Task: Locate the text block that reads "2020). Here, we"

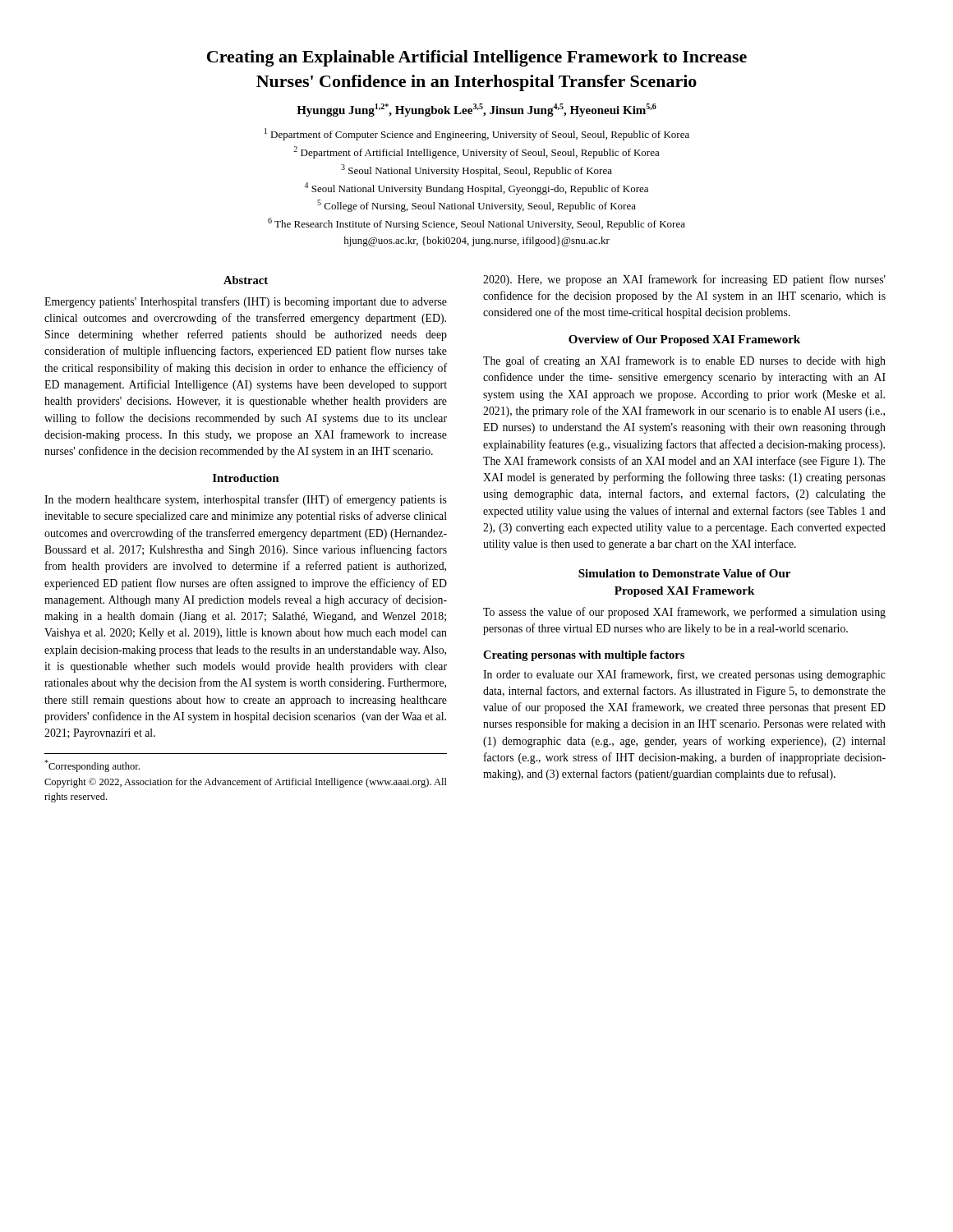Action: click(x=684, y=296)
